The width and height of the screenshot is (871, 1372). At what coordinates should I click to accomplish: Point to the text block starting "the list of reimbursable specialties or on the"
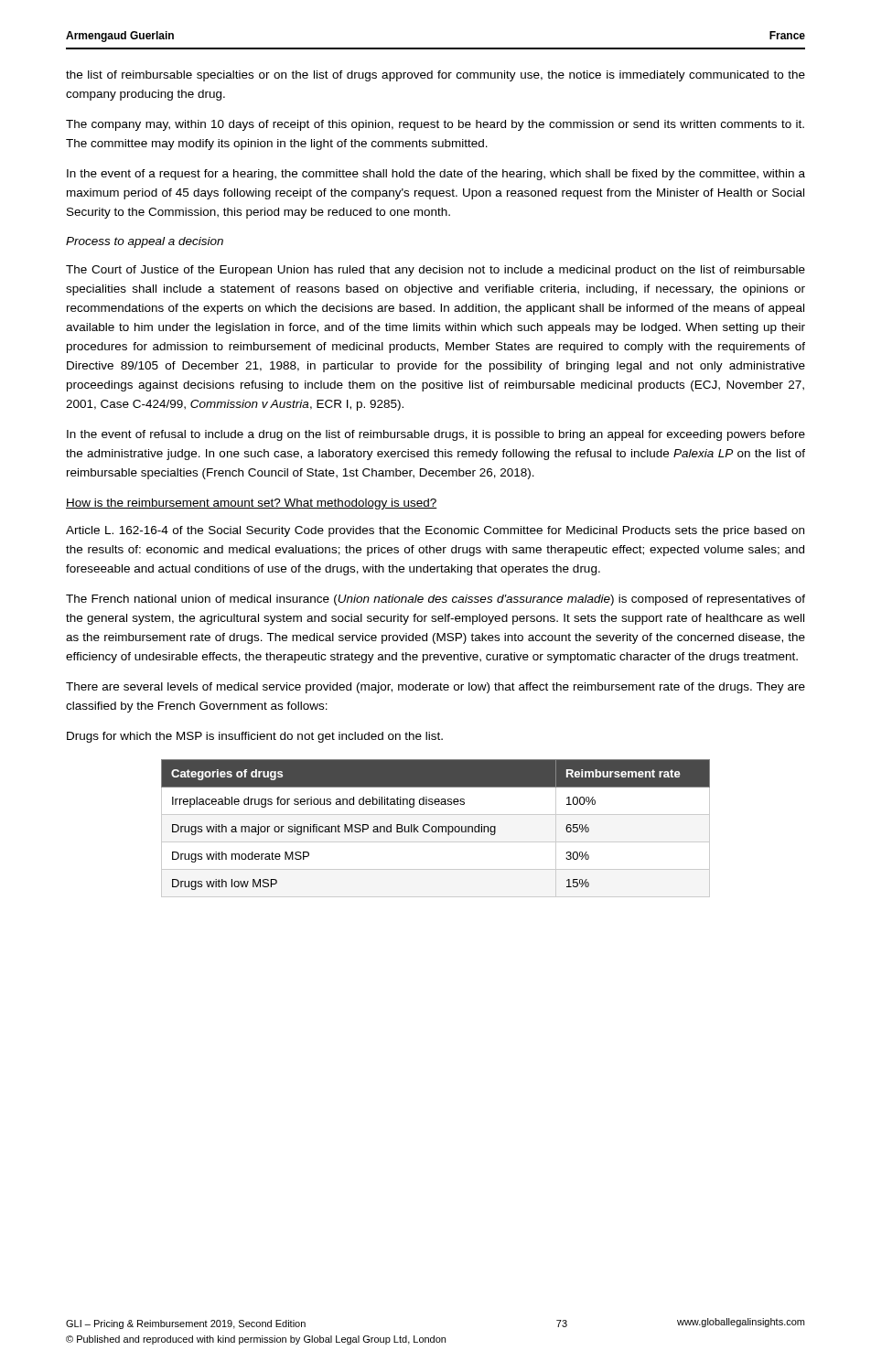click(436, 84)
